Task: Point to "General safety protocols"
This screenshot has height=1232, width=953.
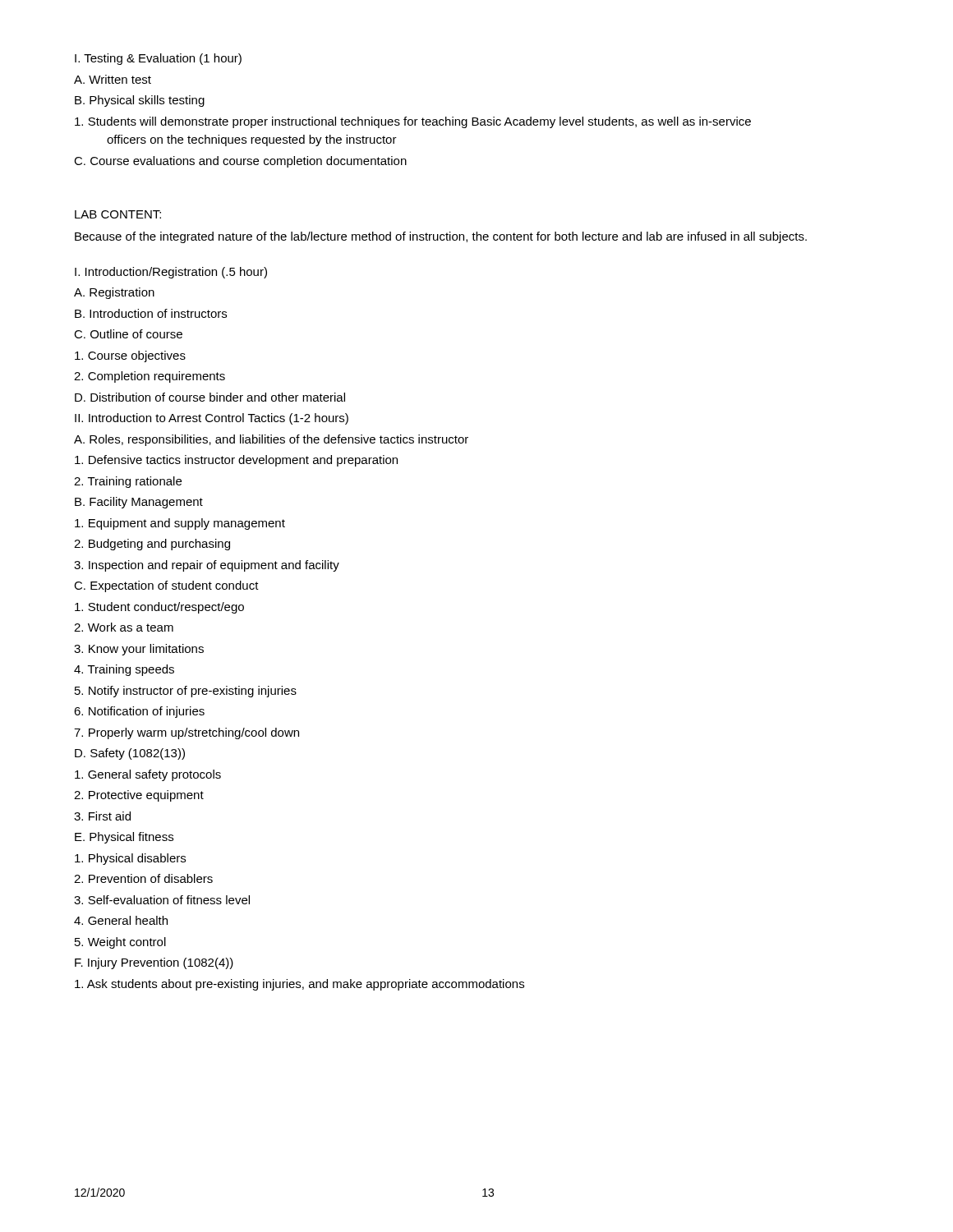Action: [x=148, y=774]
